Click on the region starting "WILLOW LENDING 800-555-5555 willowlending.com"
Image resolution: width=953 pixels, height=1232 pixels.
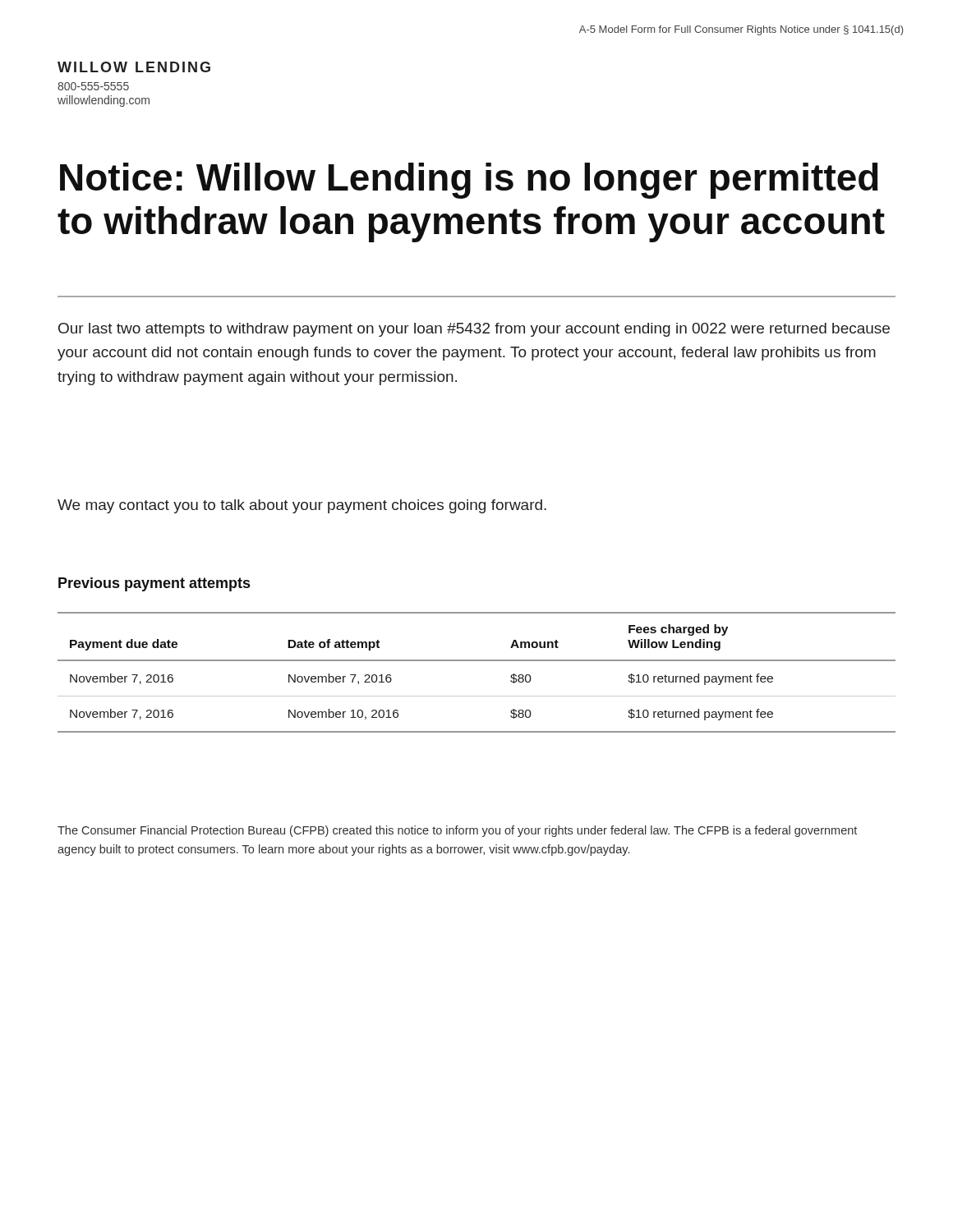tap(135, 83)
